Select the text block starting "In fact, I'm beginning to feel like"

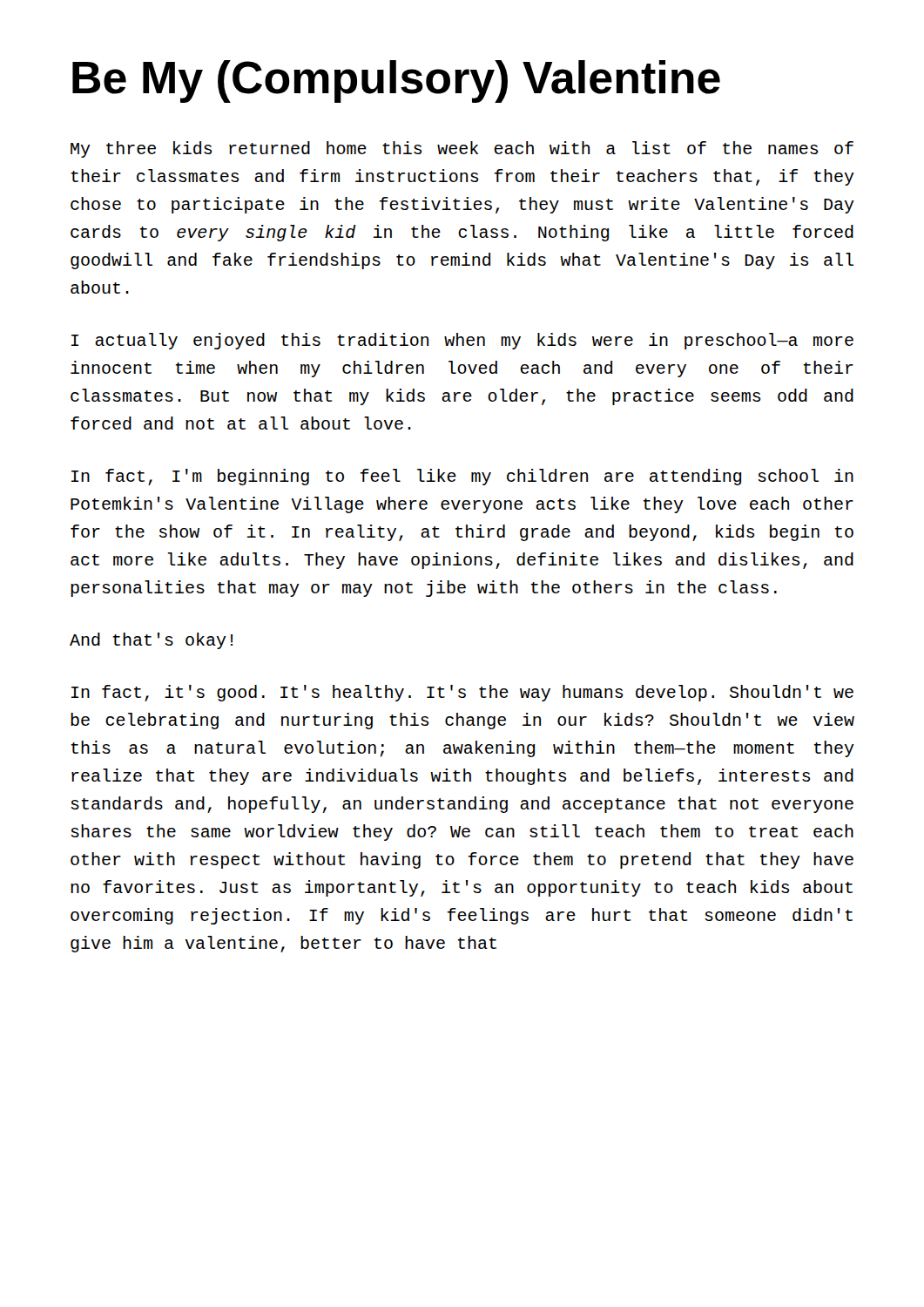pos(462,533)
